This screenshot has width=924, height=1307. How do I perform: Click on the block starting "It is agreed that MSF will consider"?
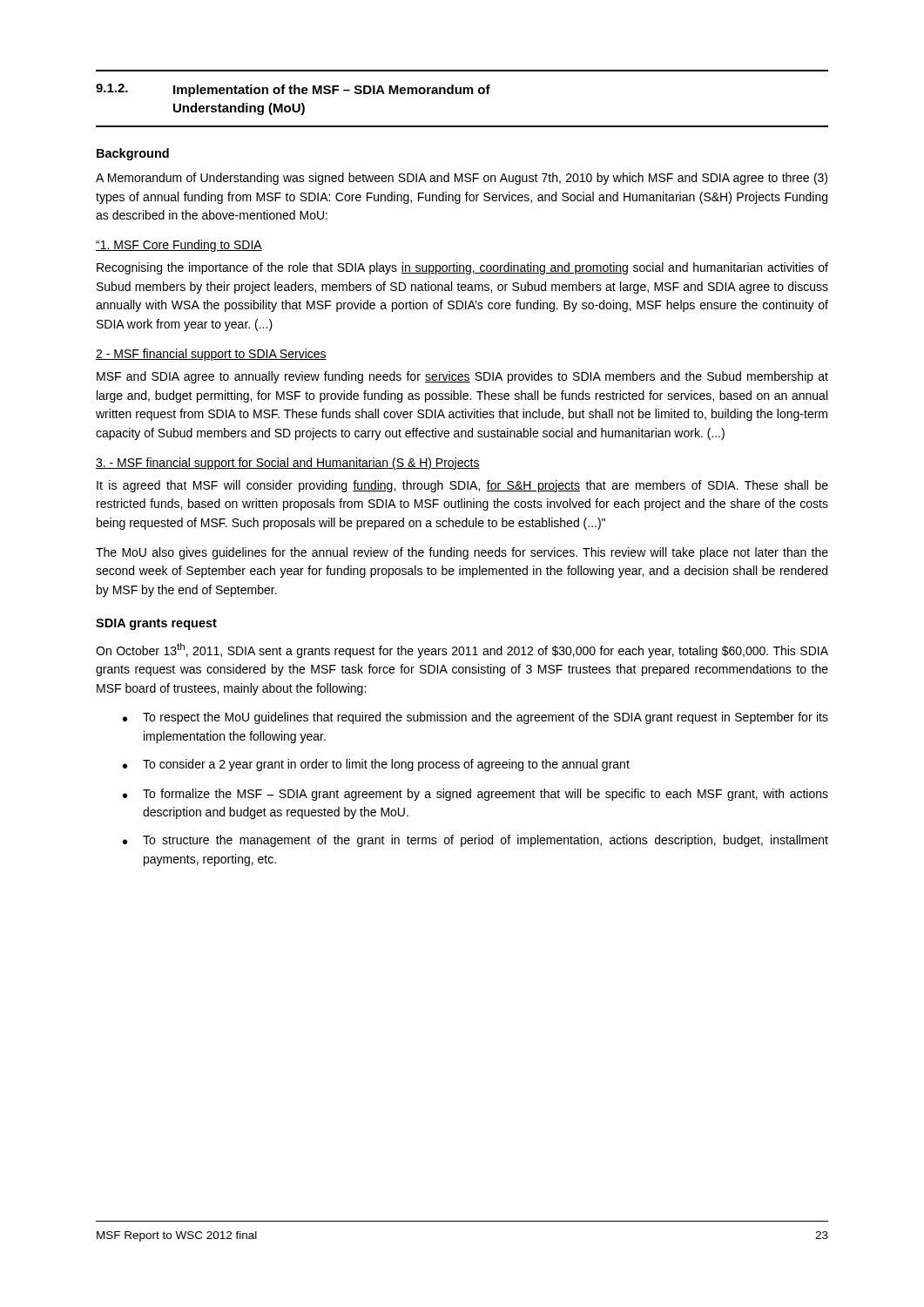point(462,504)
